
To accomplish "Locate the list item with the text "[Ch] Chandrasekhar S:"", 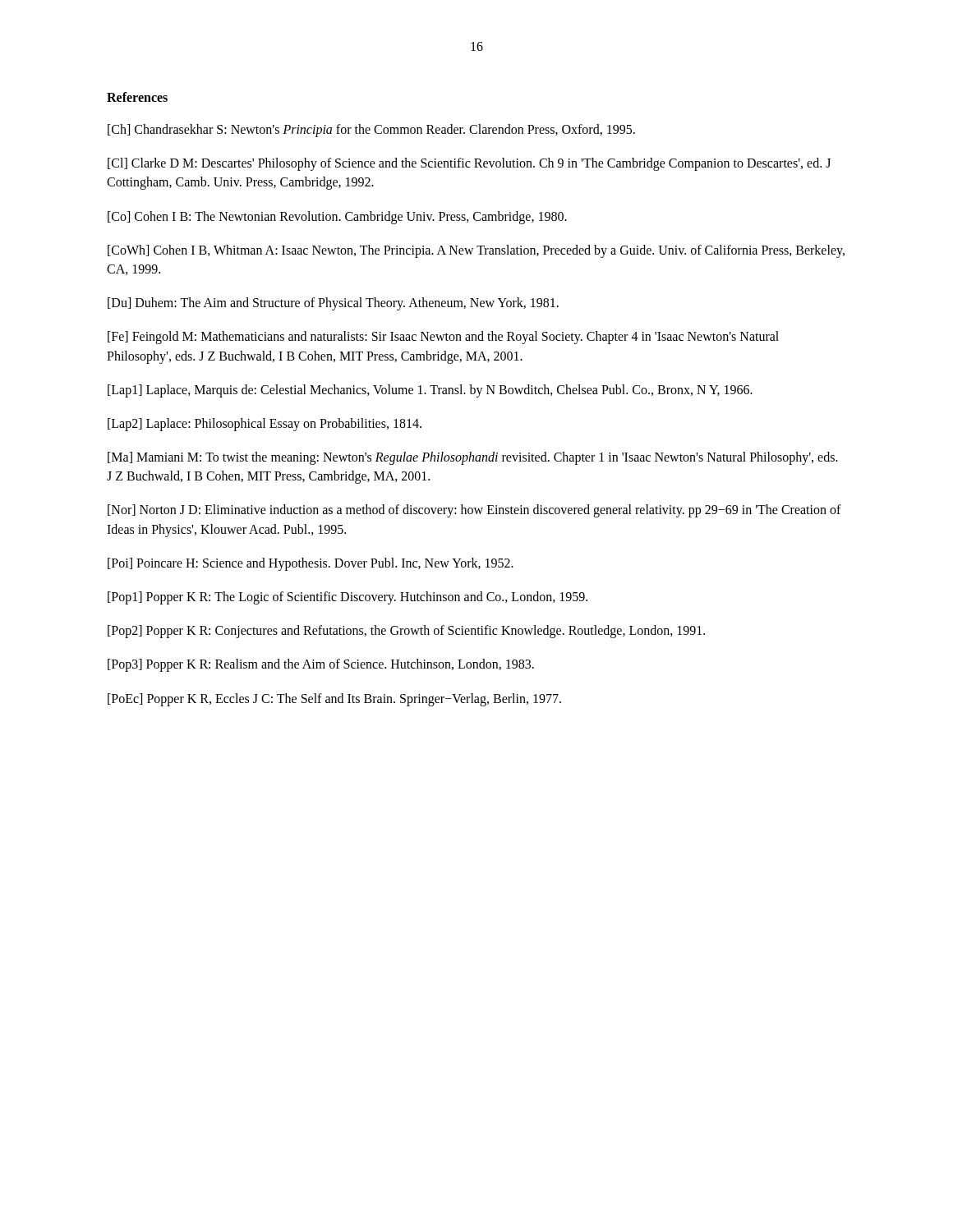I will click(371, 129).
